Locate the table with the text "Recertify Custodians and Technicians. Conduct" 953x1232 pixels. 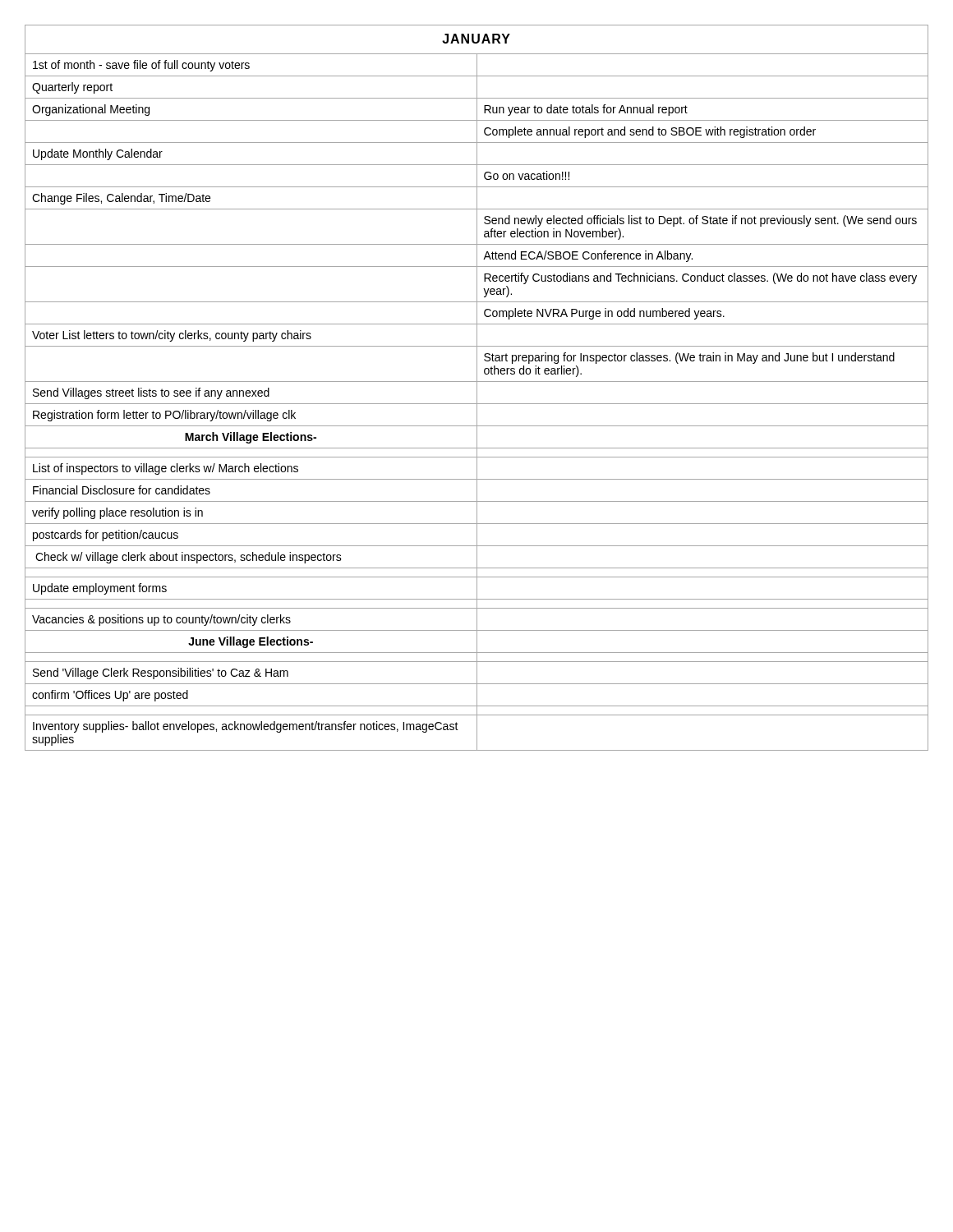[476, 388]
